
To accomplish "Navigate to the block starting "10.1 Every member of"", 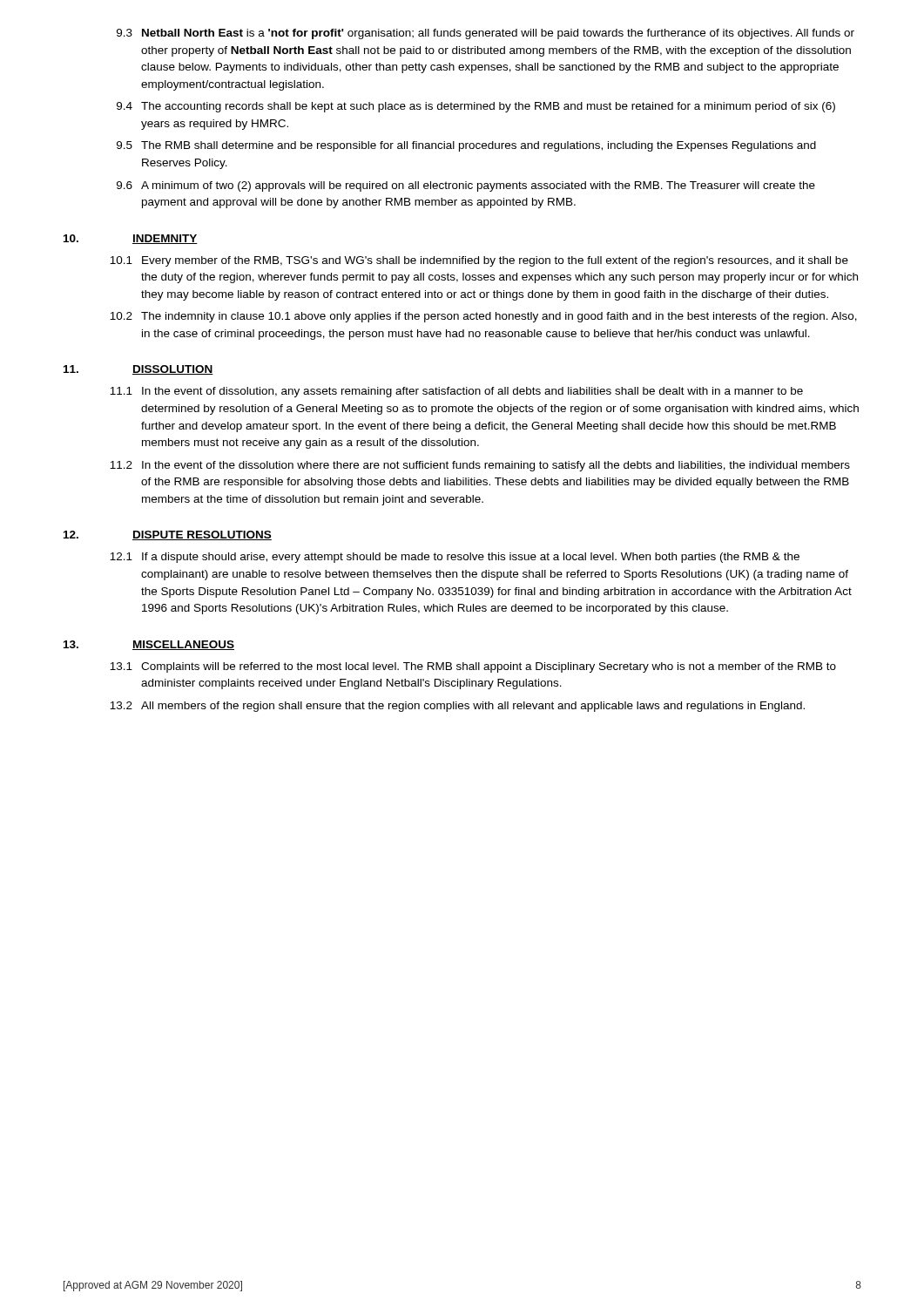I will tap(462, 277).
